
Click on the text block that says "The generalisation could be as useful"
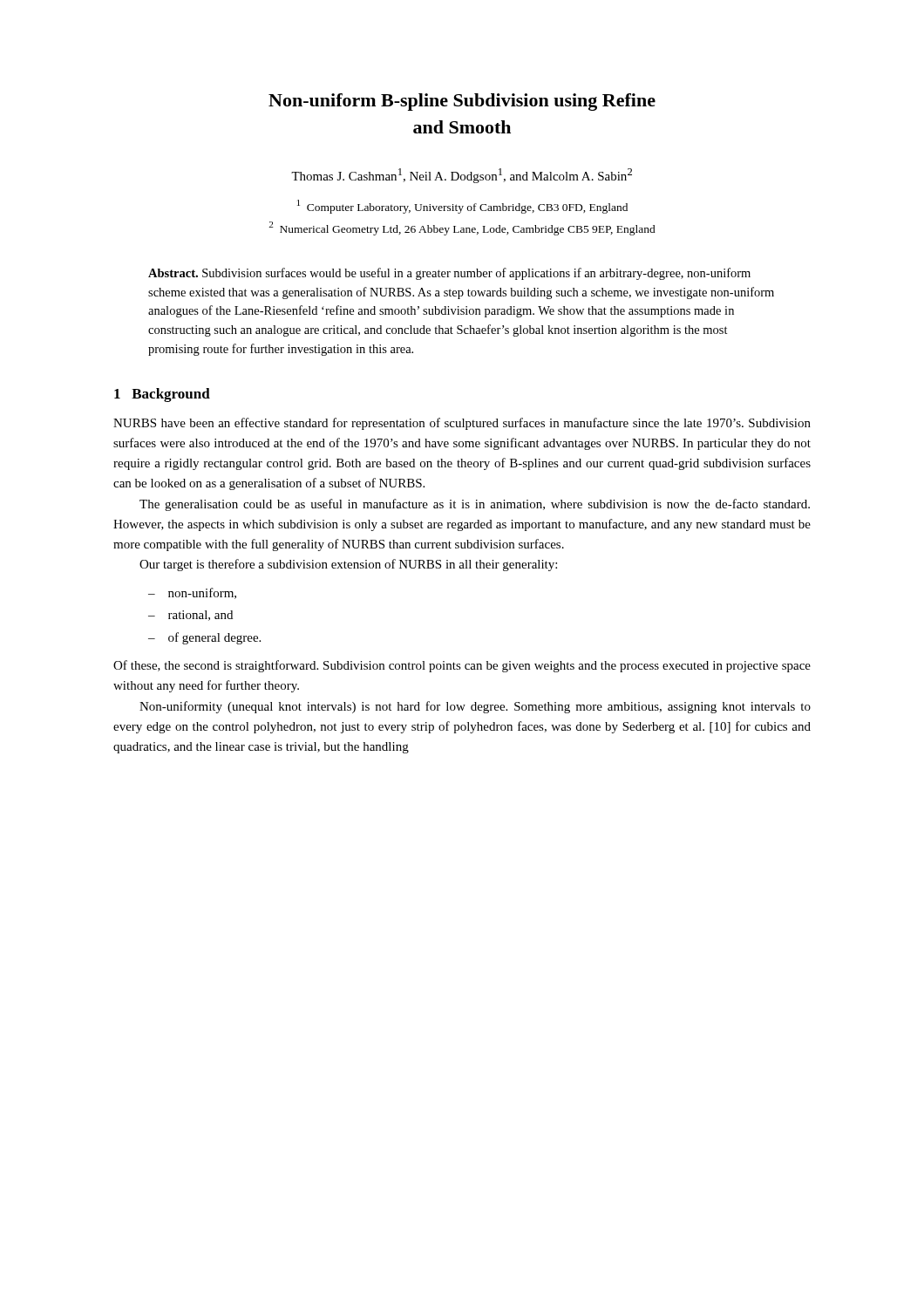point(462,524)
